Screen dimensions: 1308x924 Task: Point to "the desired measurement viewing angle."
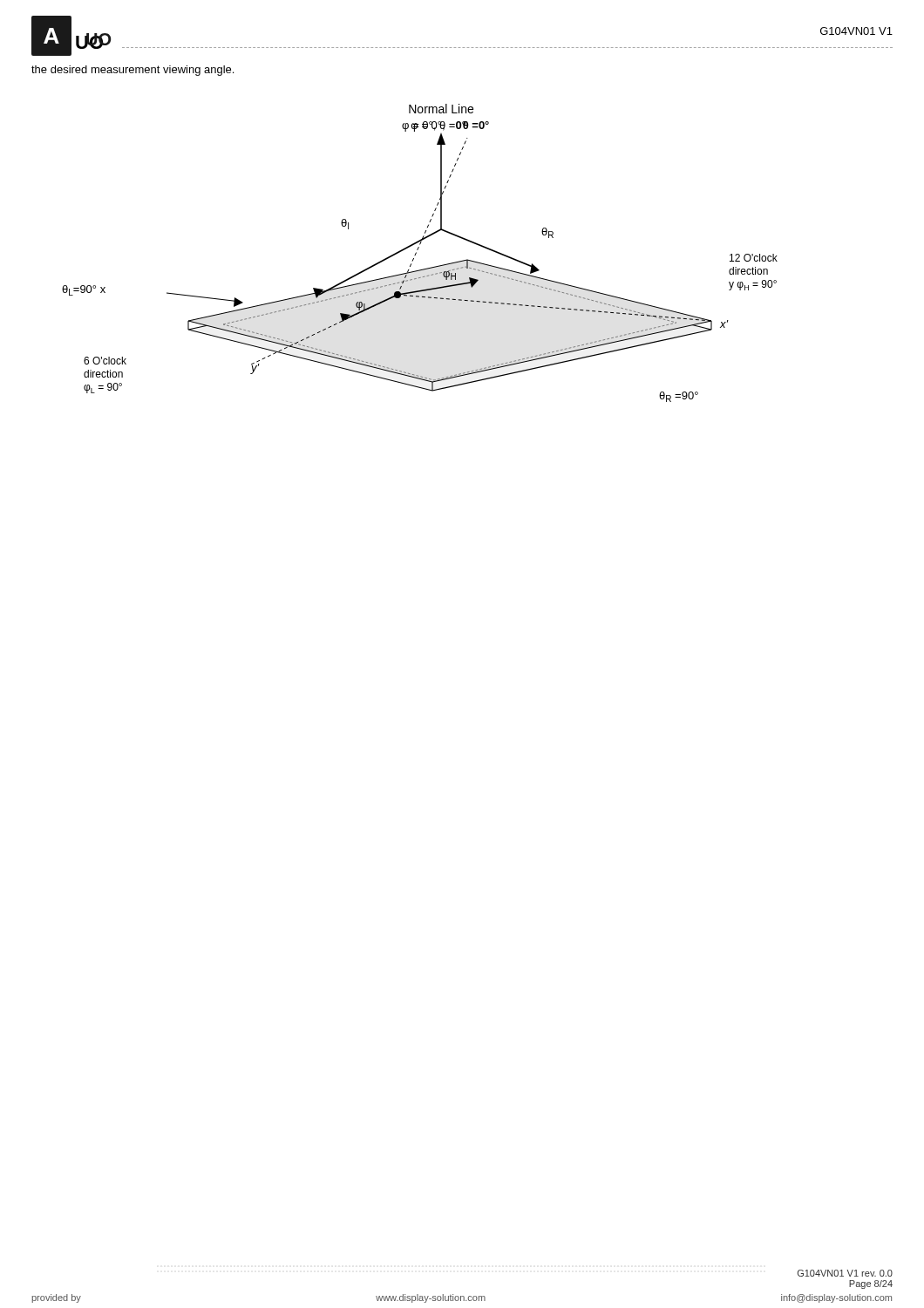click(x=133, y=69)
